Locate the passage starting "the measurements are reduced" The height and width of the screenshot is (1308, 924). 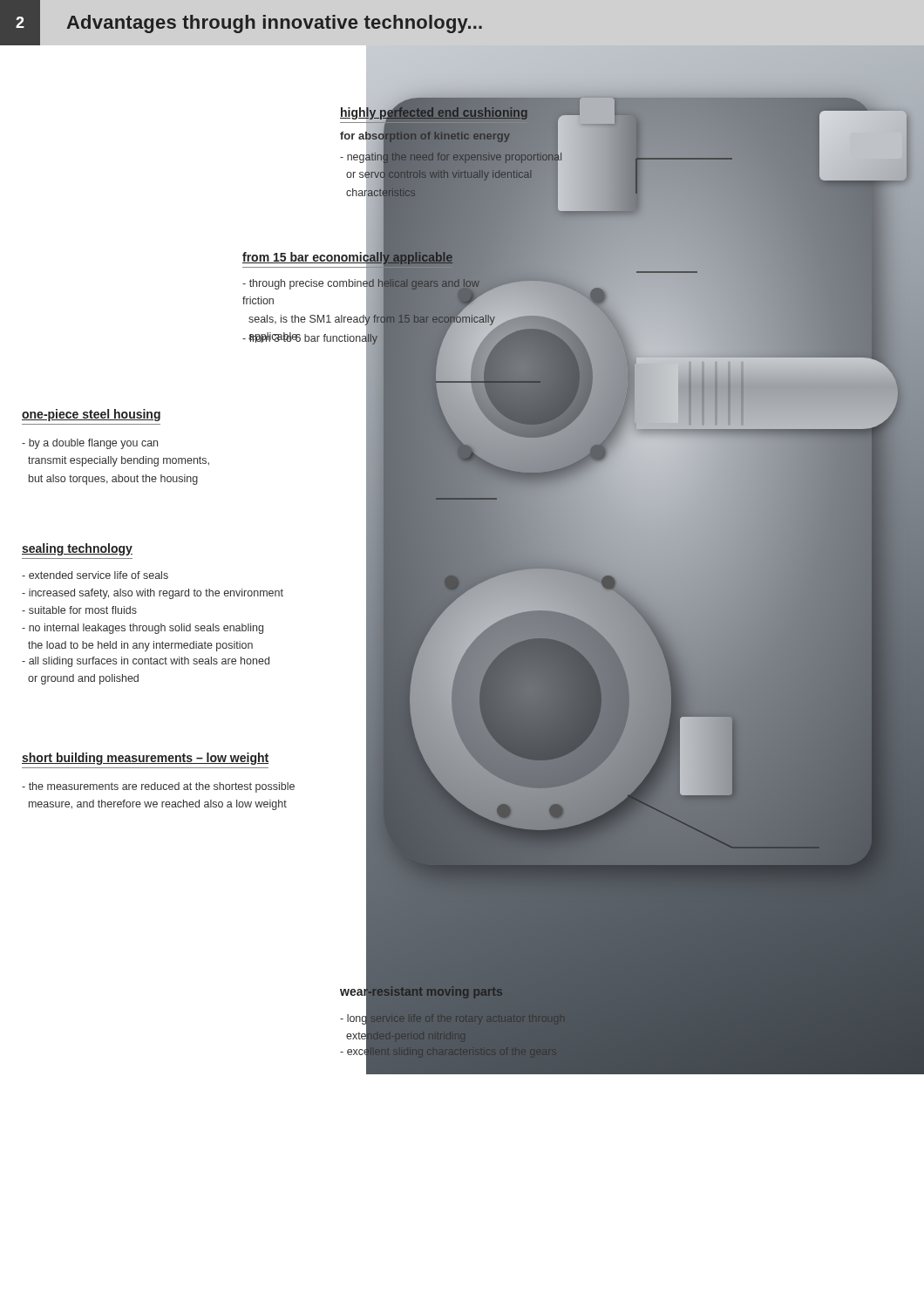pyautogui.click(x=158, y=795)
